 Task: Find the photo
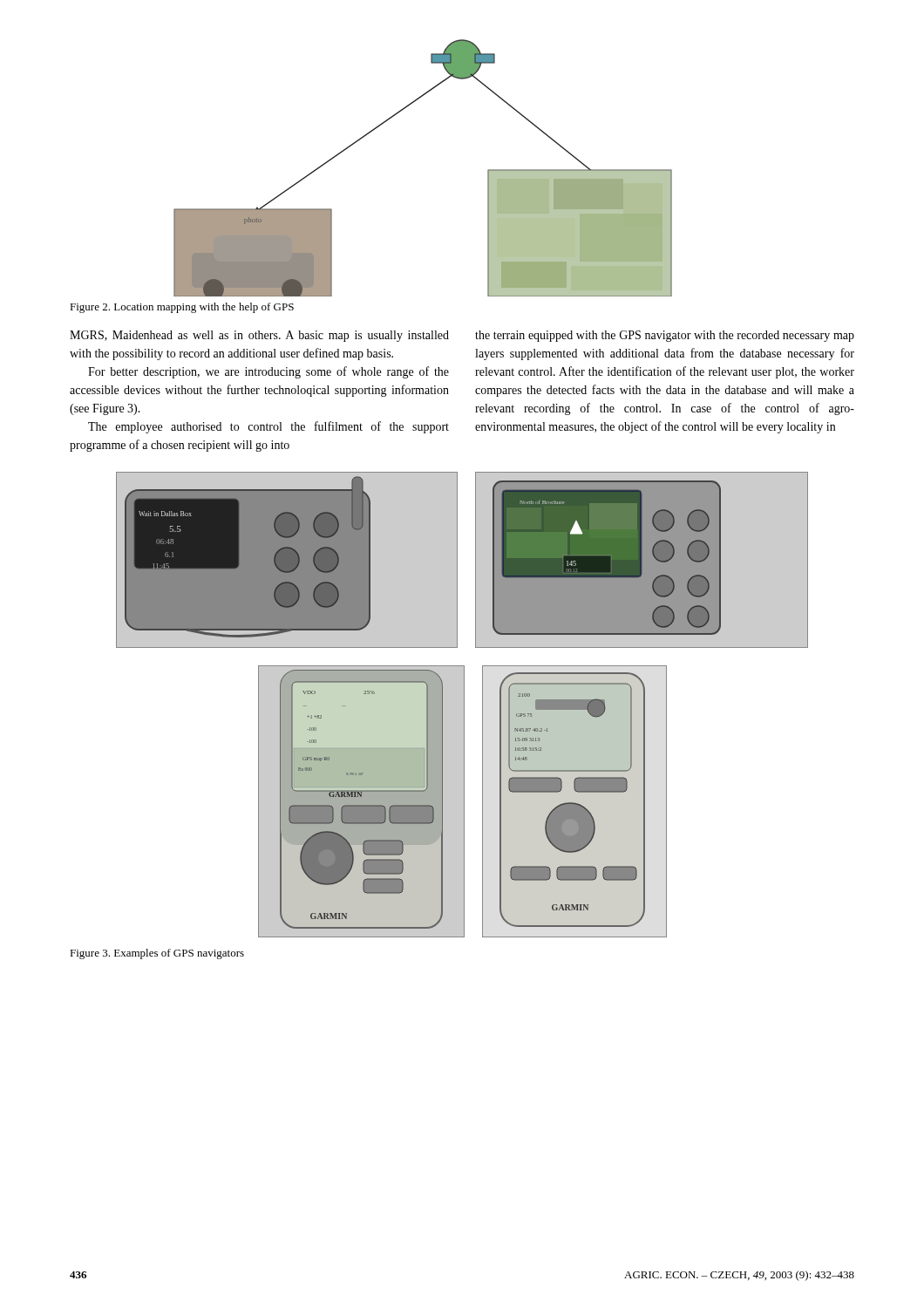pyautogui.click(x=462, y=705)
